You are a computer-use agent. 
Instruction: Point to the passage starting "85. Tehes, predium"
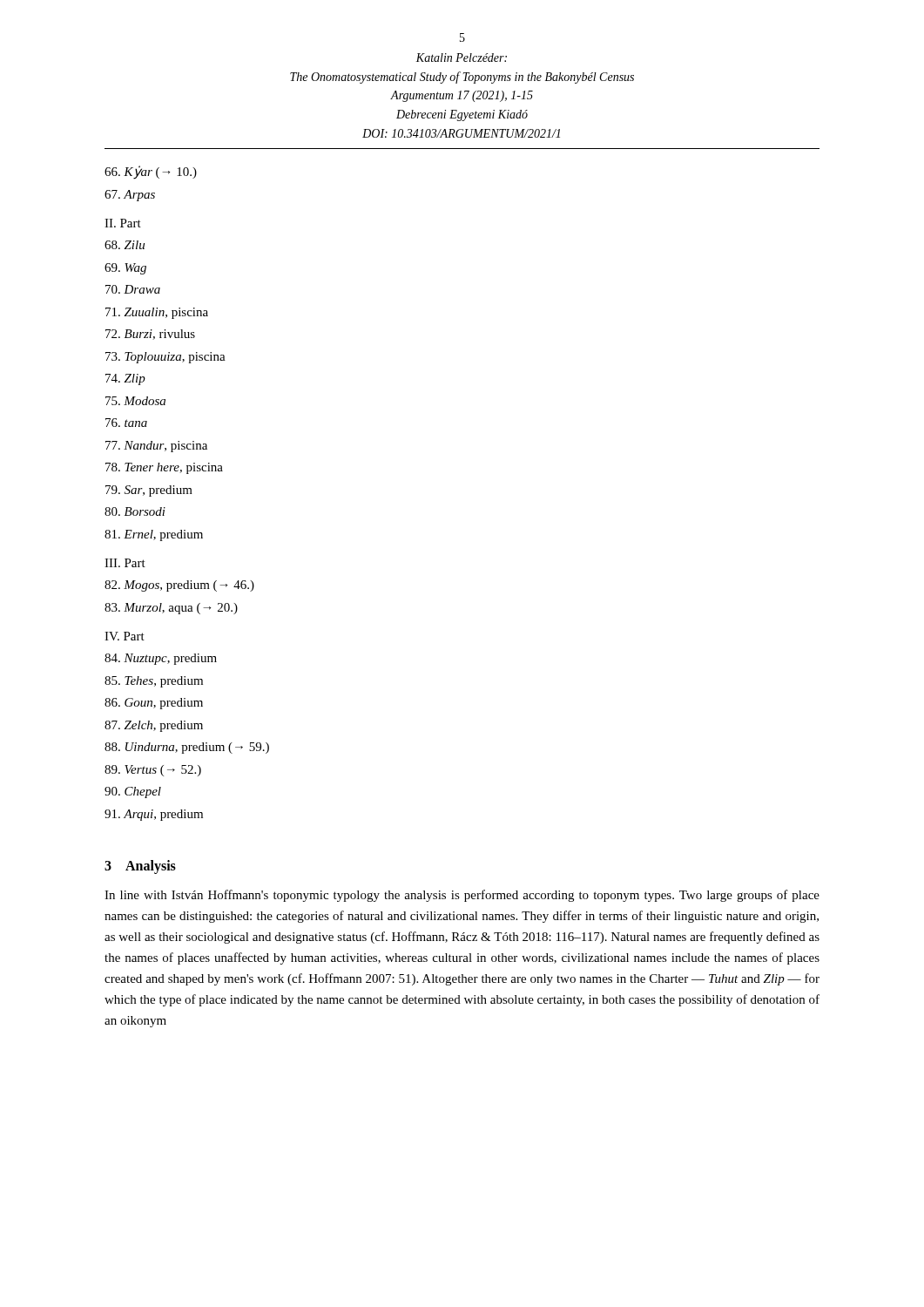pos(154,680)
